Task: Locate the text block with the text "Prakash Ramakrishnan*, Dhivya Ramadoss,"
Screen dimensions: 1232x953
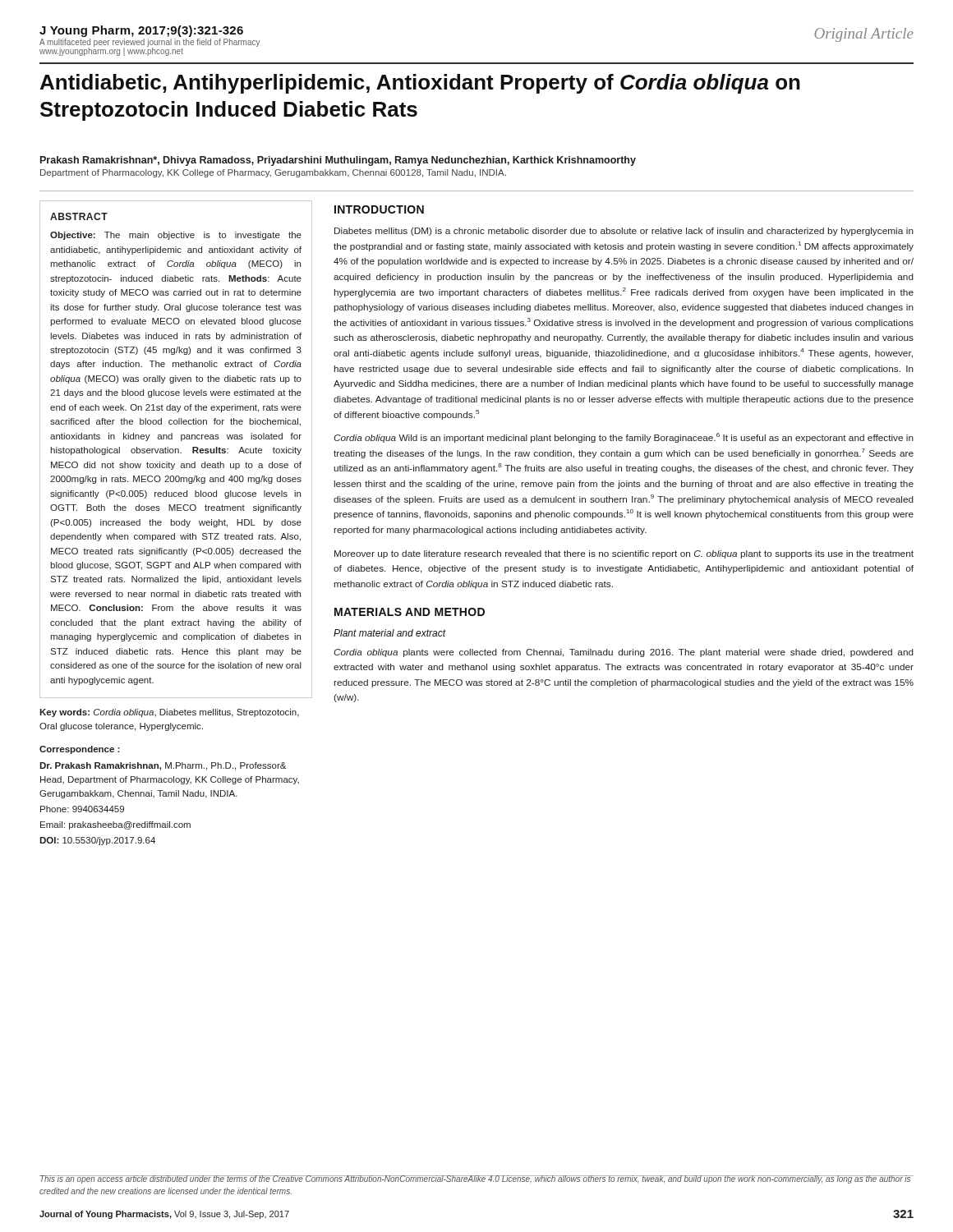Action: (x=476, y=166)
